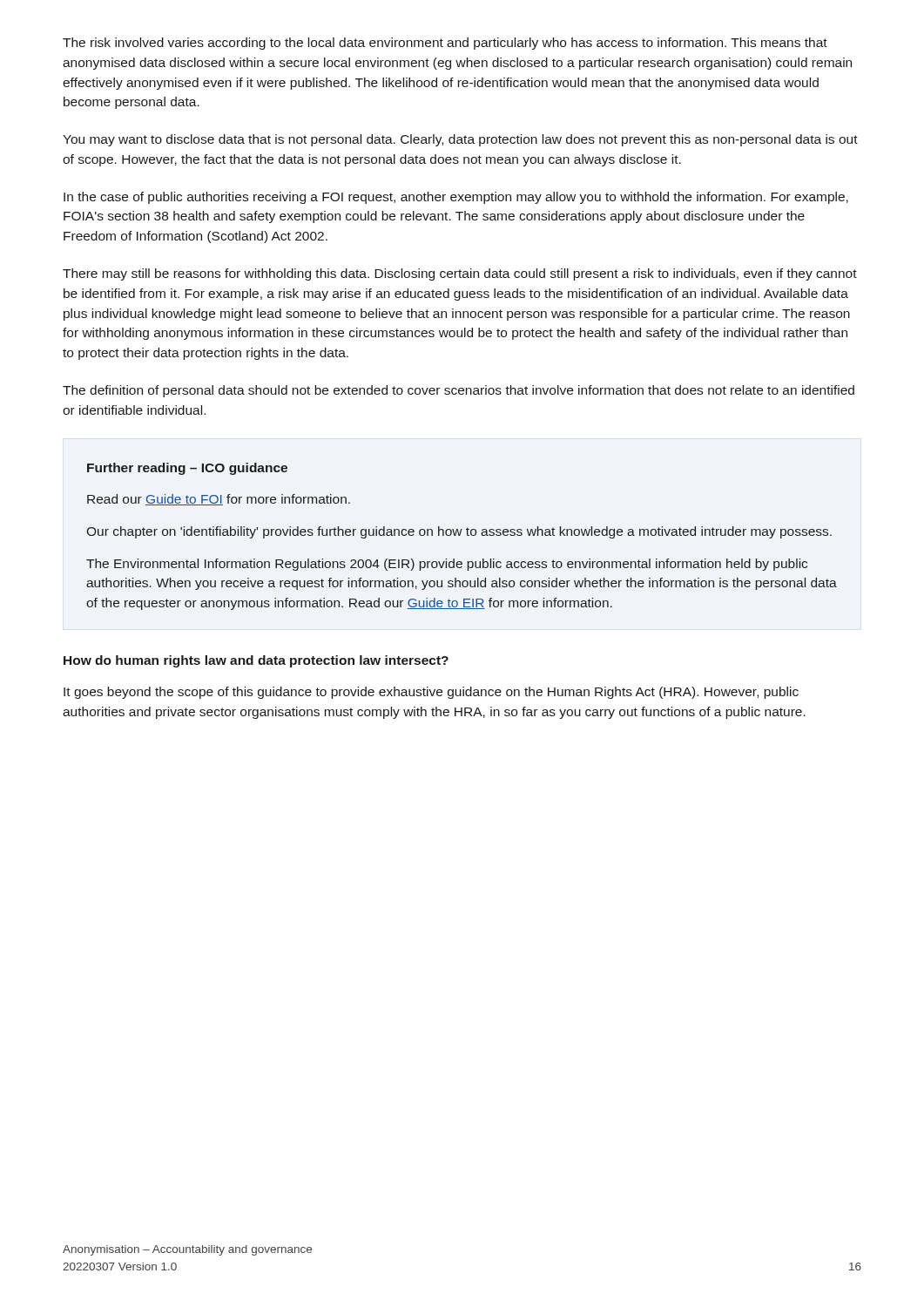Select the region starting "It goes beyond the scope of this"
Screen dimensions: 1307x924
(x=435, y=702)
